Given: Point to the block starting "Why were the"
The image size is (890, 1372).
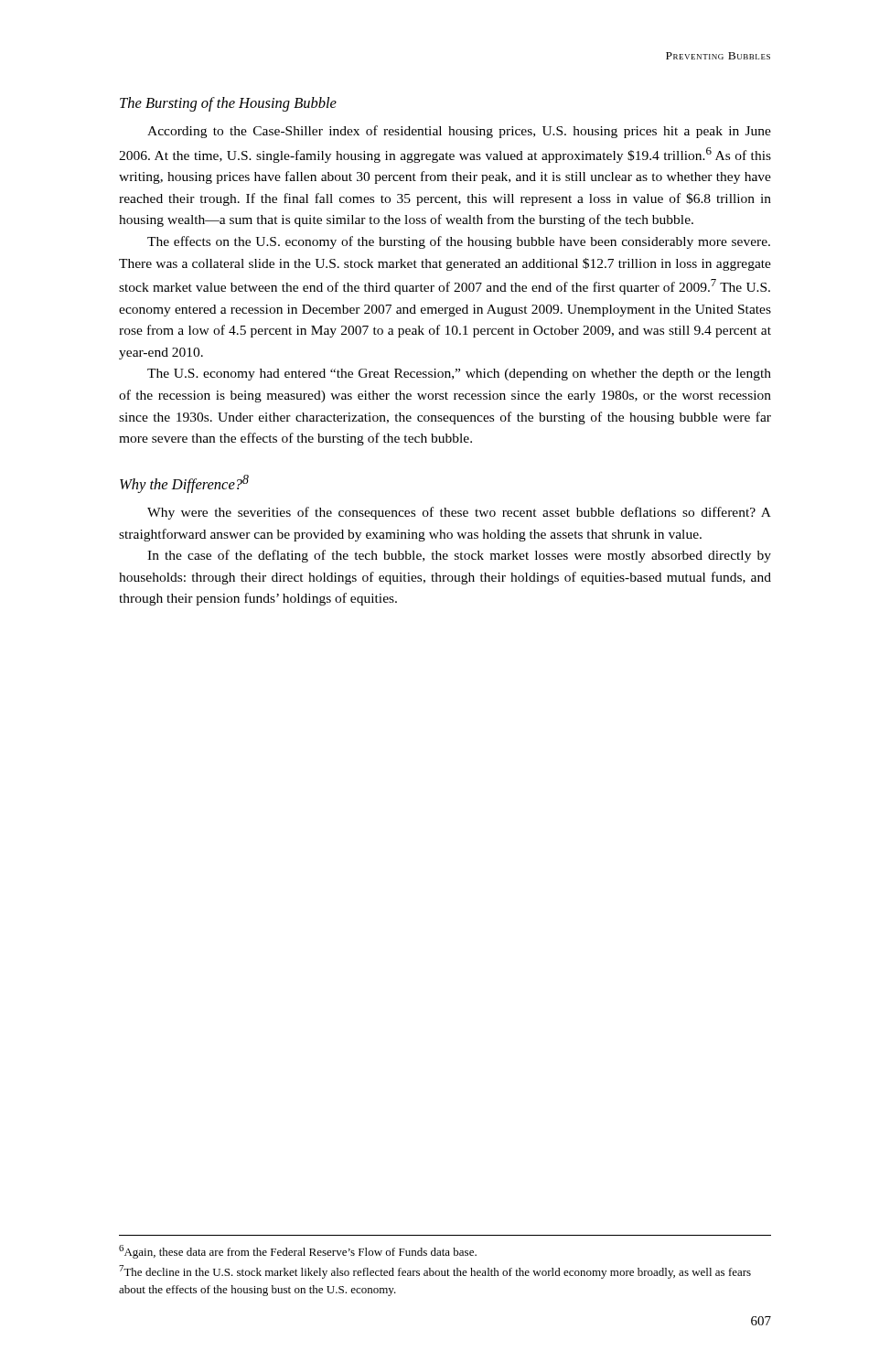Looking at the screenshot, I should [x=445, y=523].
